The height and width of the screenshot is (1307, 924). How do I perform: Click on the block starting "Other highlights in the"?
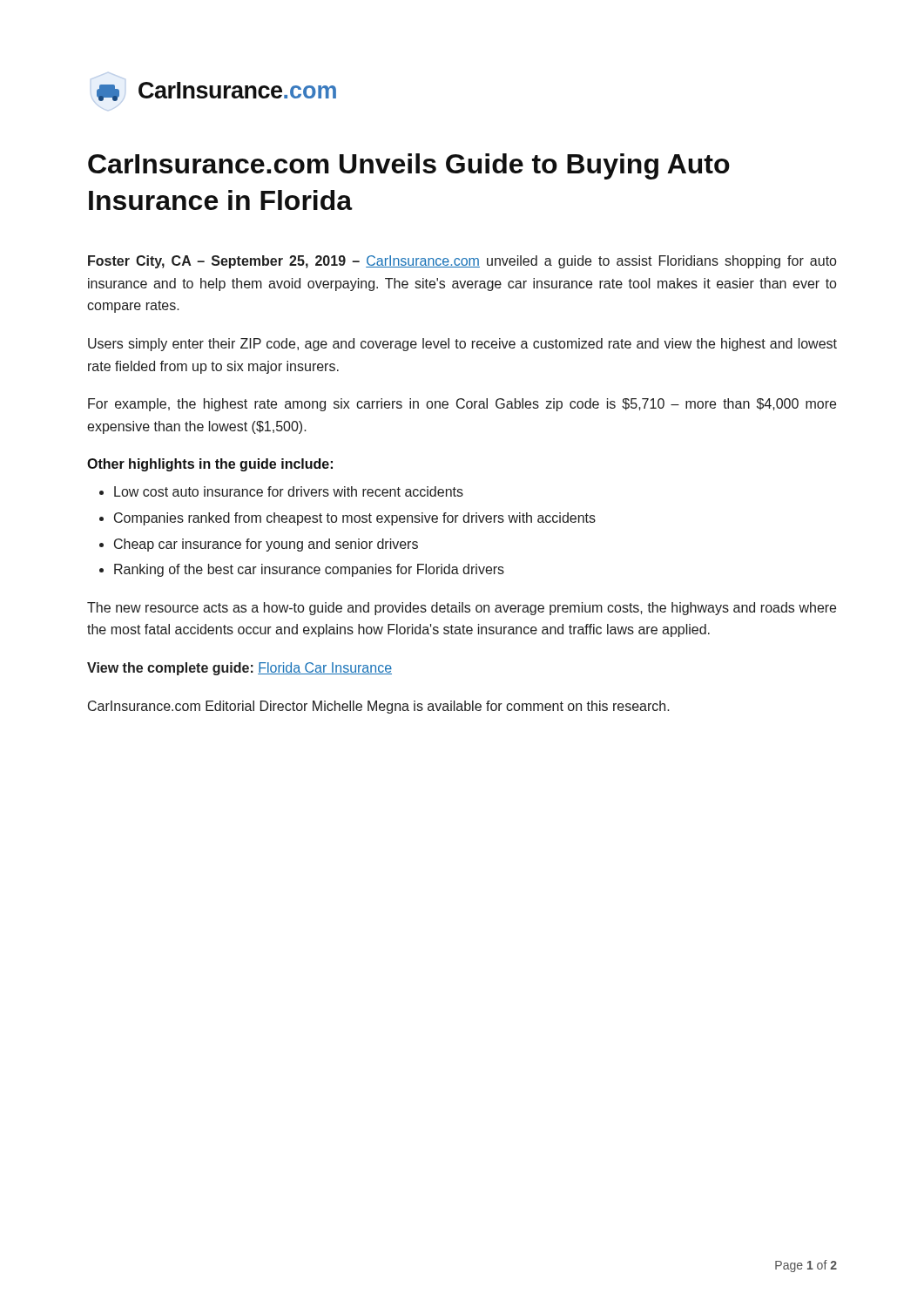[211, 464]
